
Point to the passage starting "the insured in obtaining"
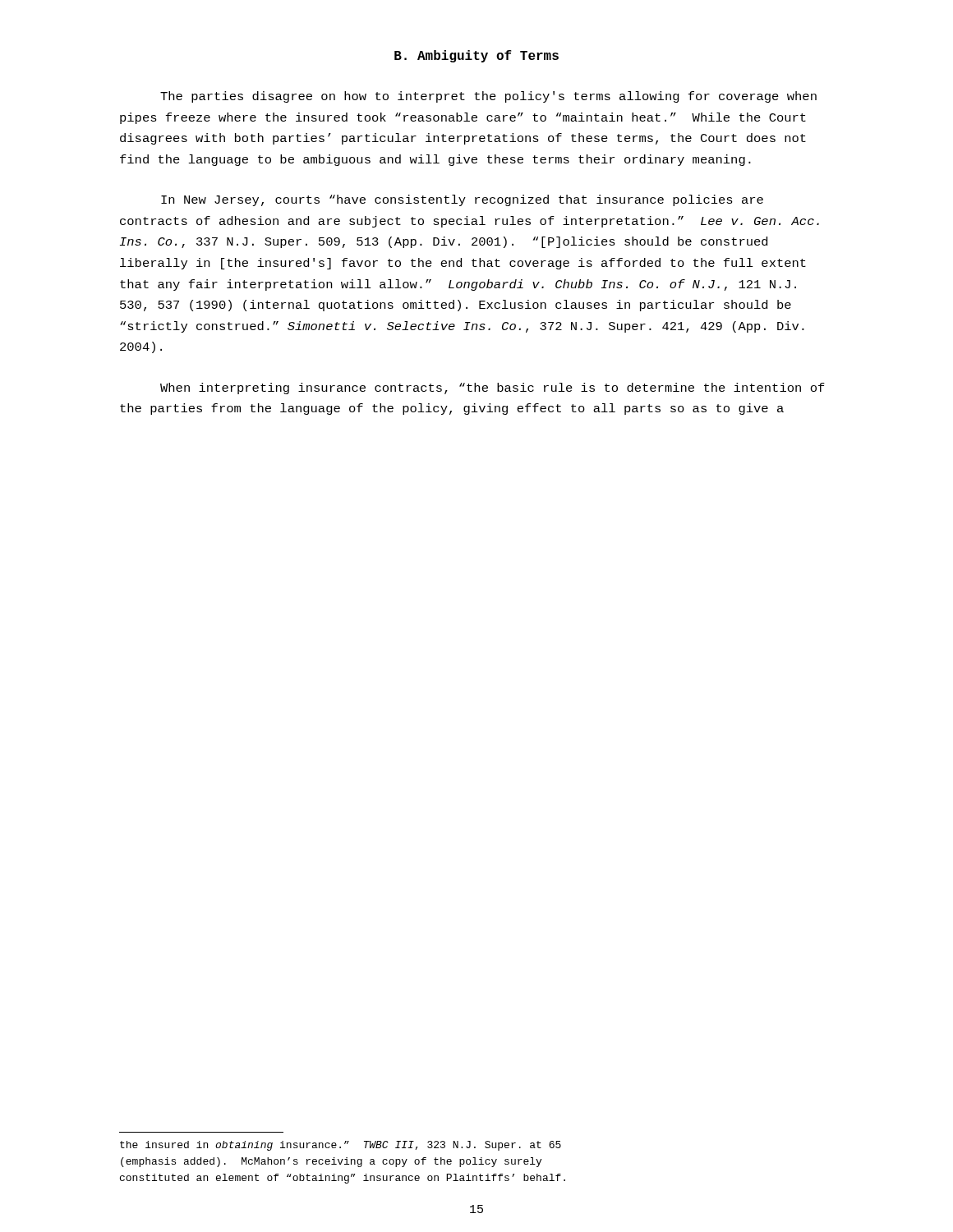[x=343, y=1162]
